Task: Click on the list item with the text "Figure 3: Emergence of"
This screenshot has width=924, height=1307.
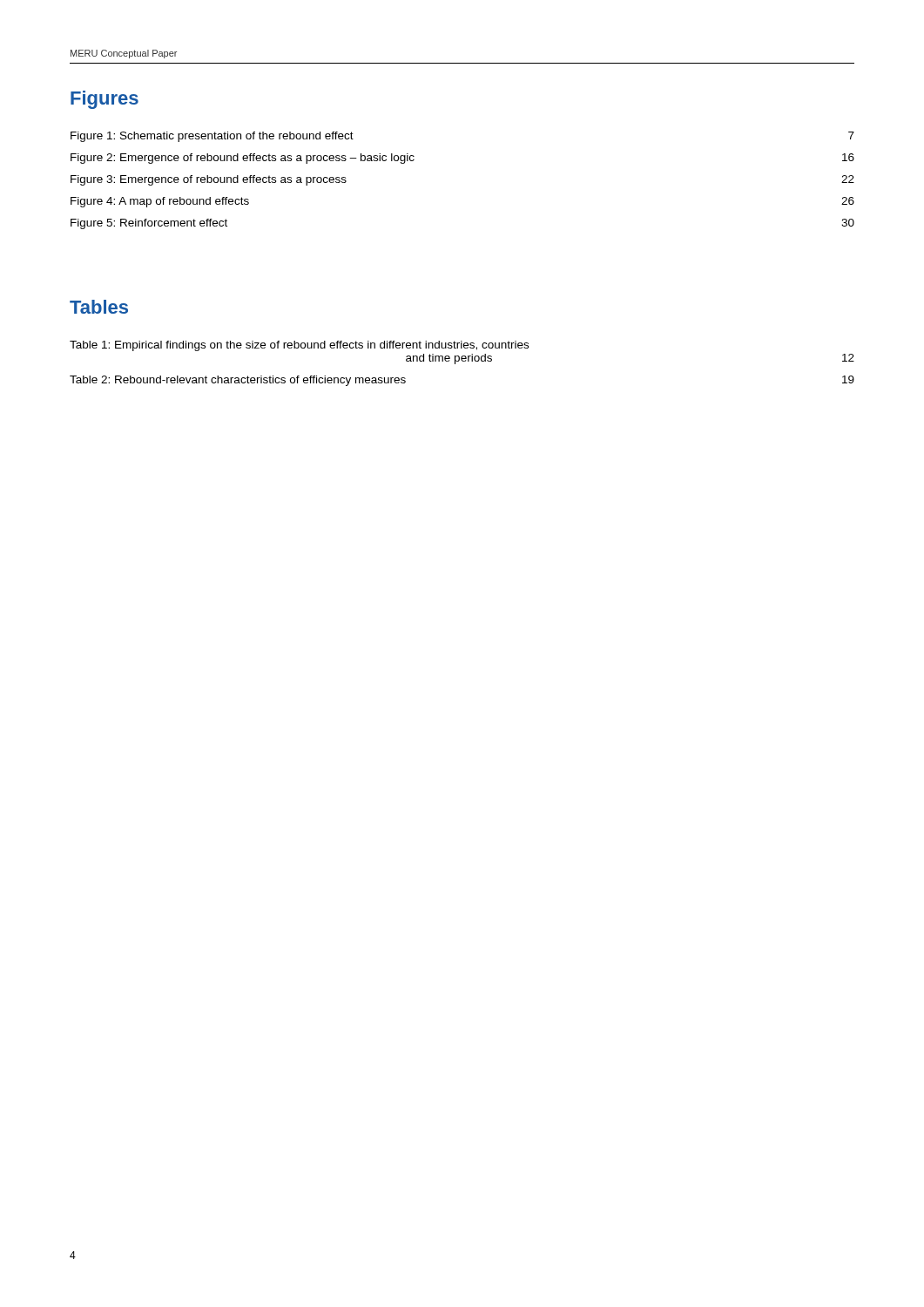Action: (209, 182)
